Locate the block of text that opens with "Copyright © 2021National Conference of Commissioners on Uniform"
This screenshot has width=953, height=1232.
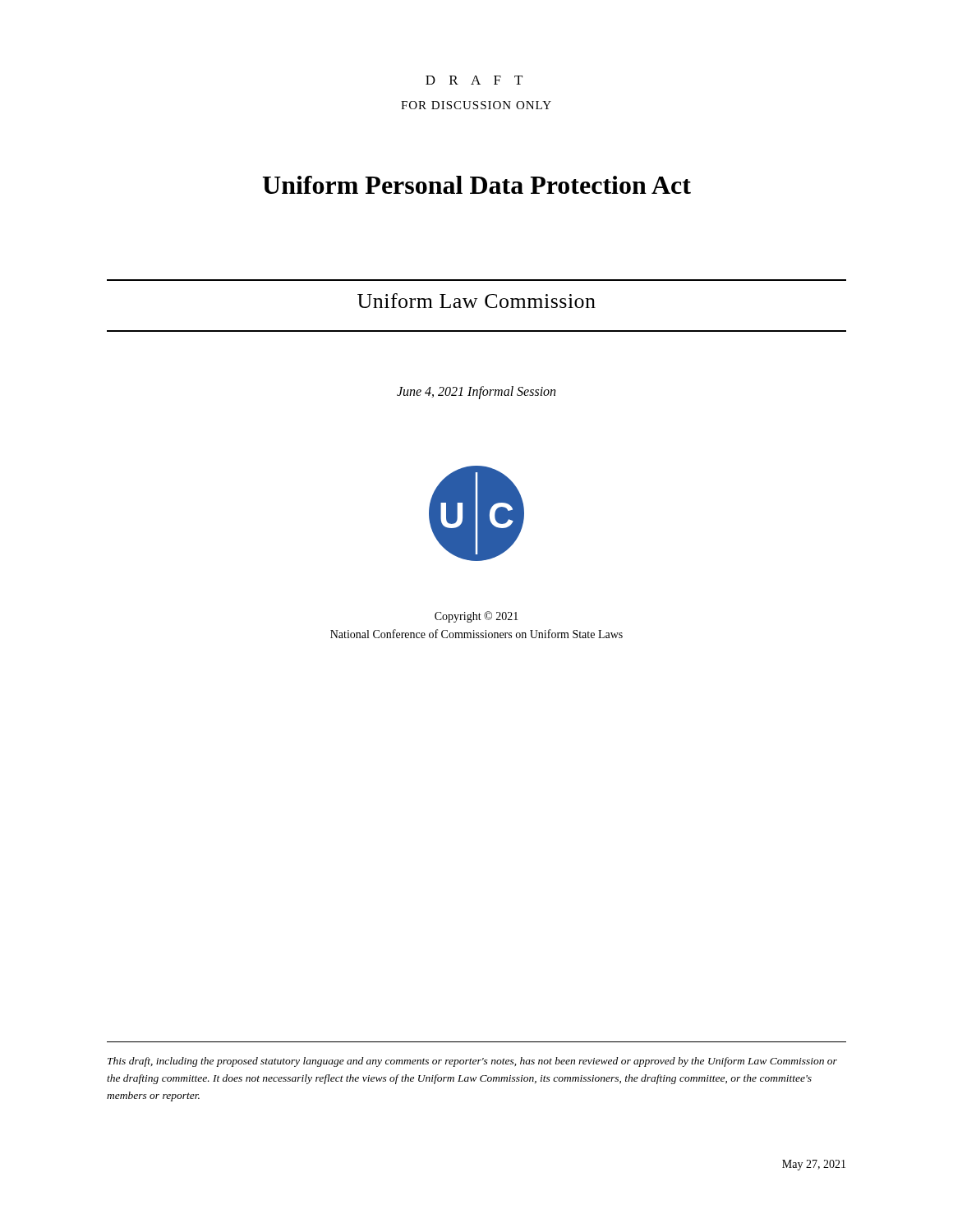pos(476,626)
